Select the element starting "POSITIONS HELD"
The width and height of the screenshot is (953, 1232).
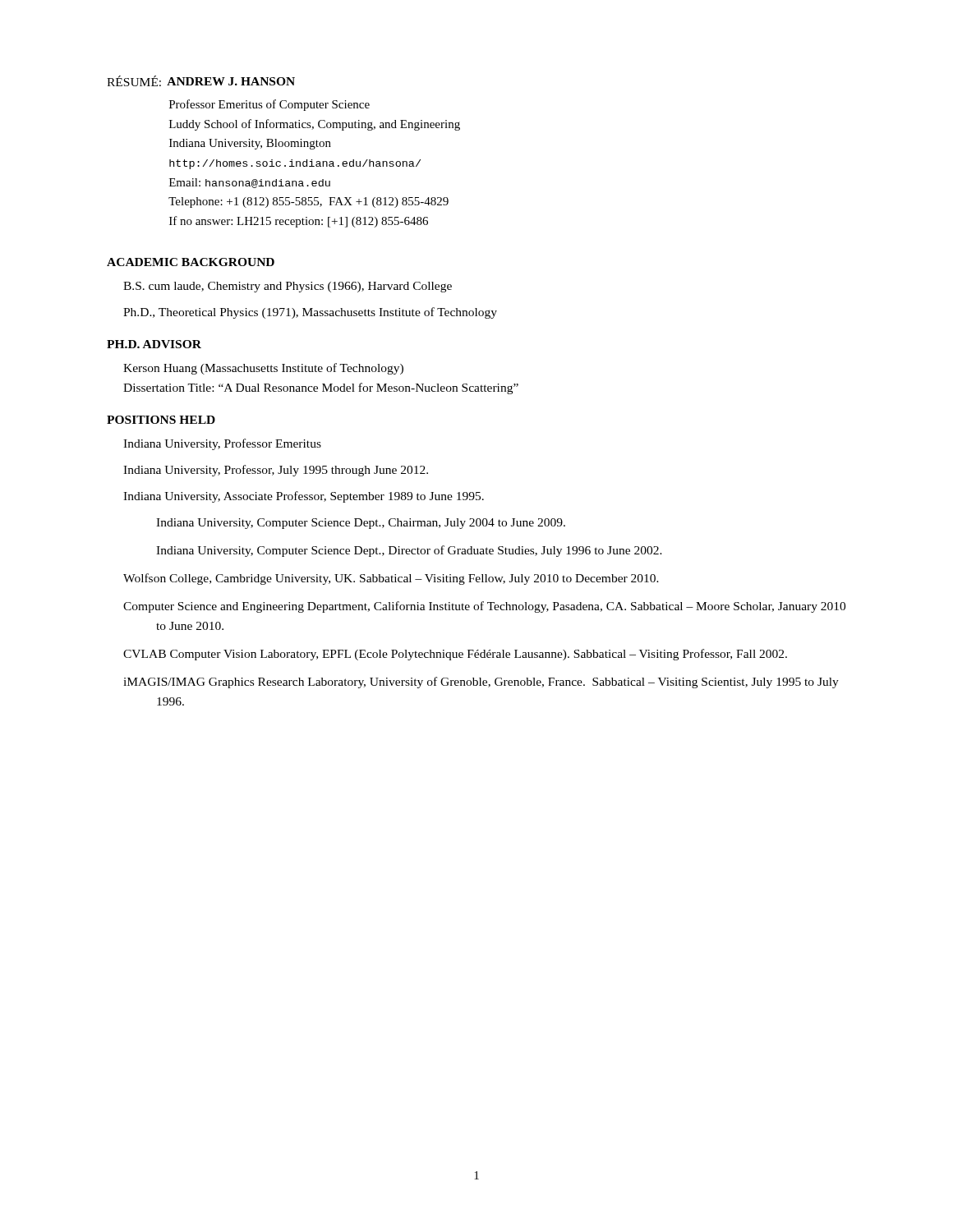pos(161,419)
